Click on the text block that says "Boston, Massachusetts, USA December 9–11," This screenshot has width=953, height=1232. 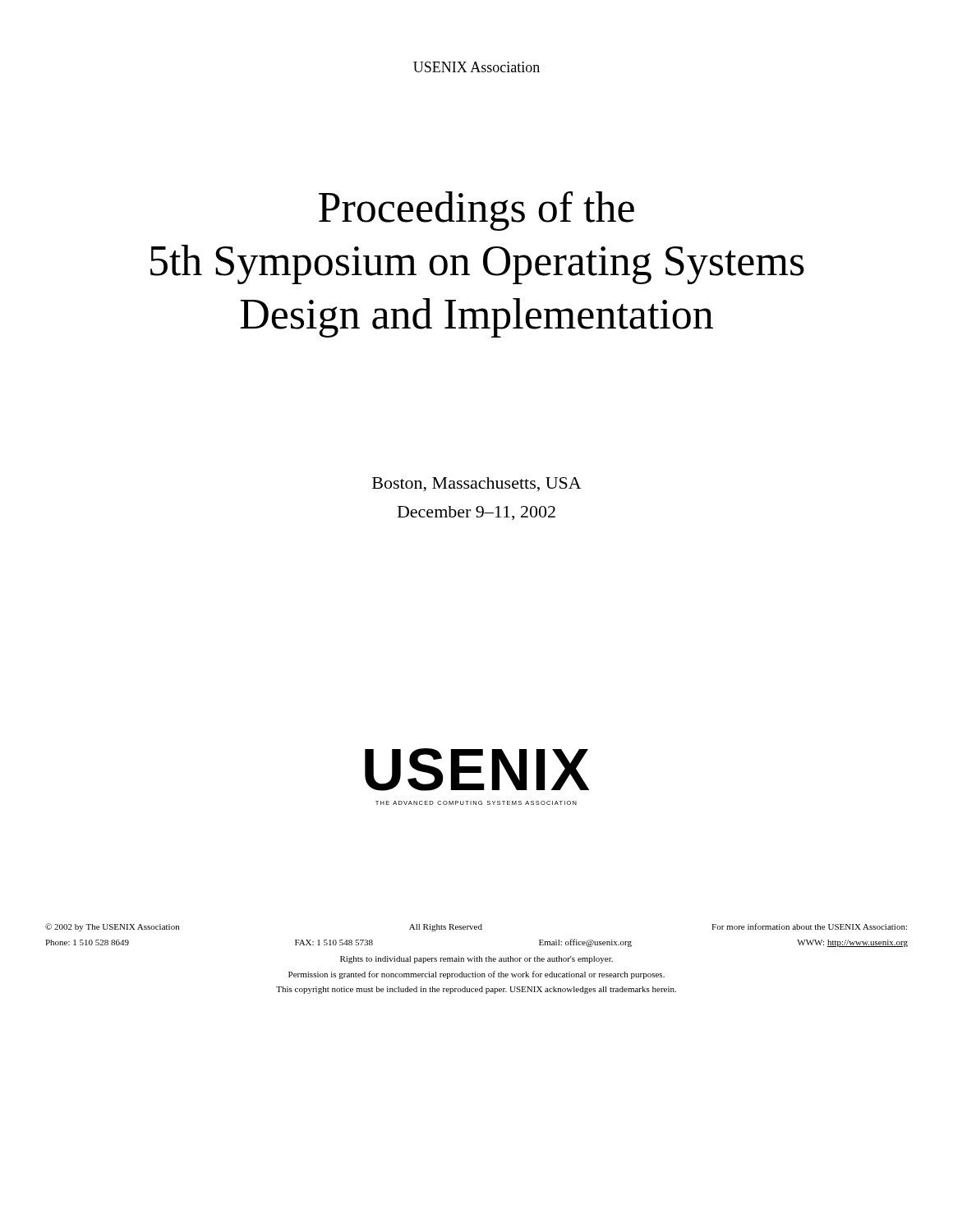(x=476, y=497)
